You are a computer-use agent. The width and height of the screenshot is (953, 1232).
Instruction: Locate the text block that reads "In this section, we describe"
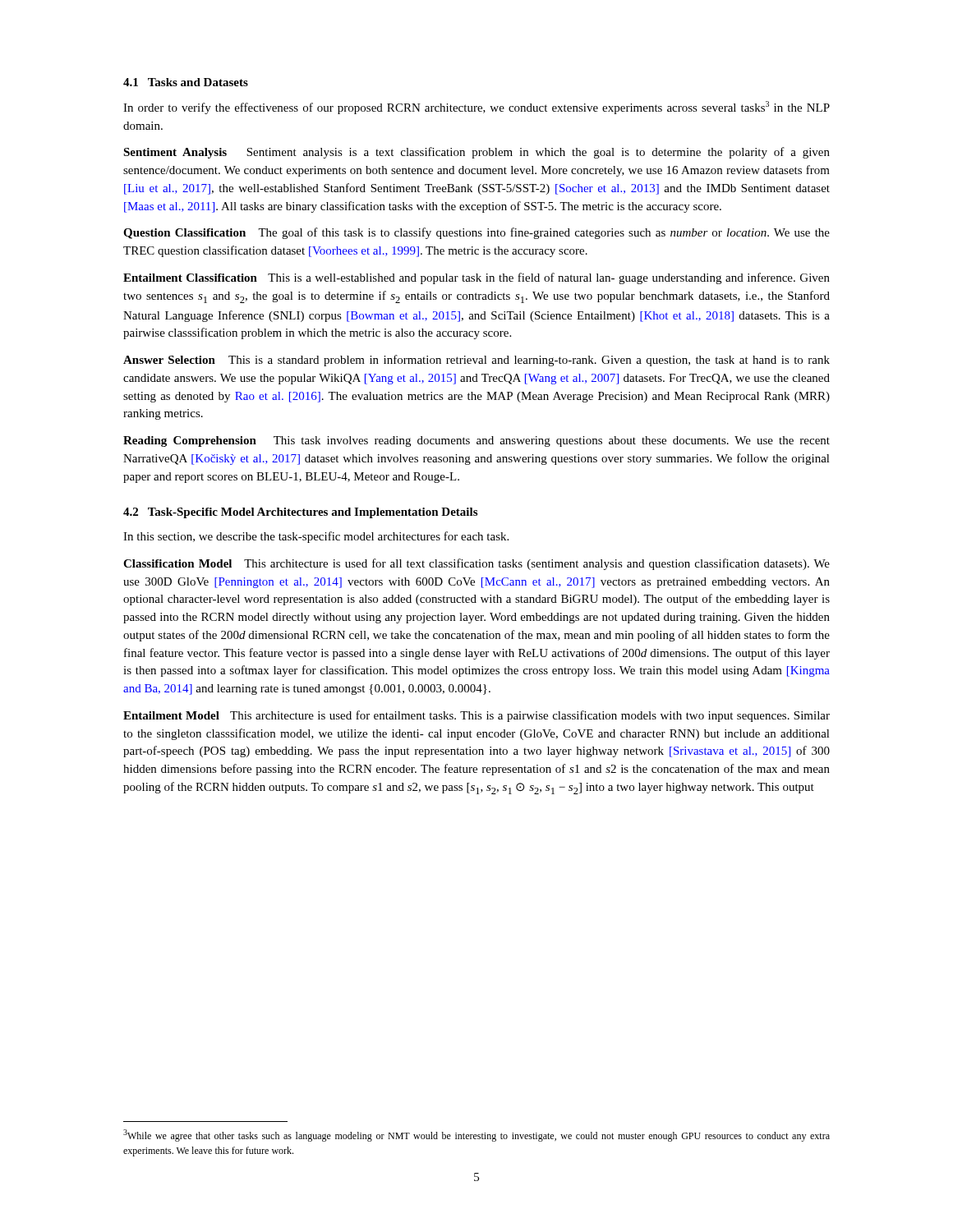(x=316, y=536)
